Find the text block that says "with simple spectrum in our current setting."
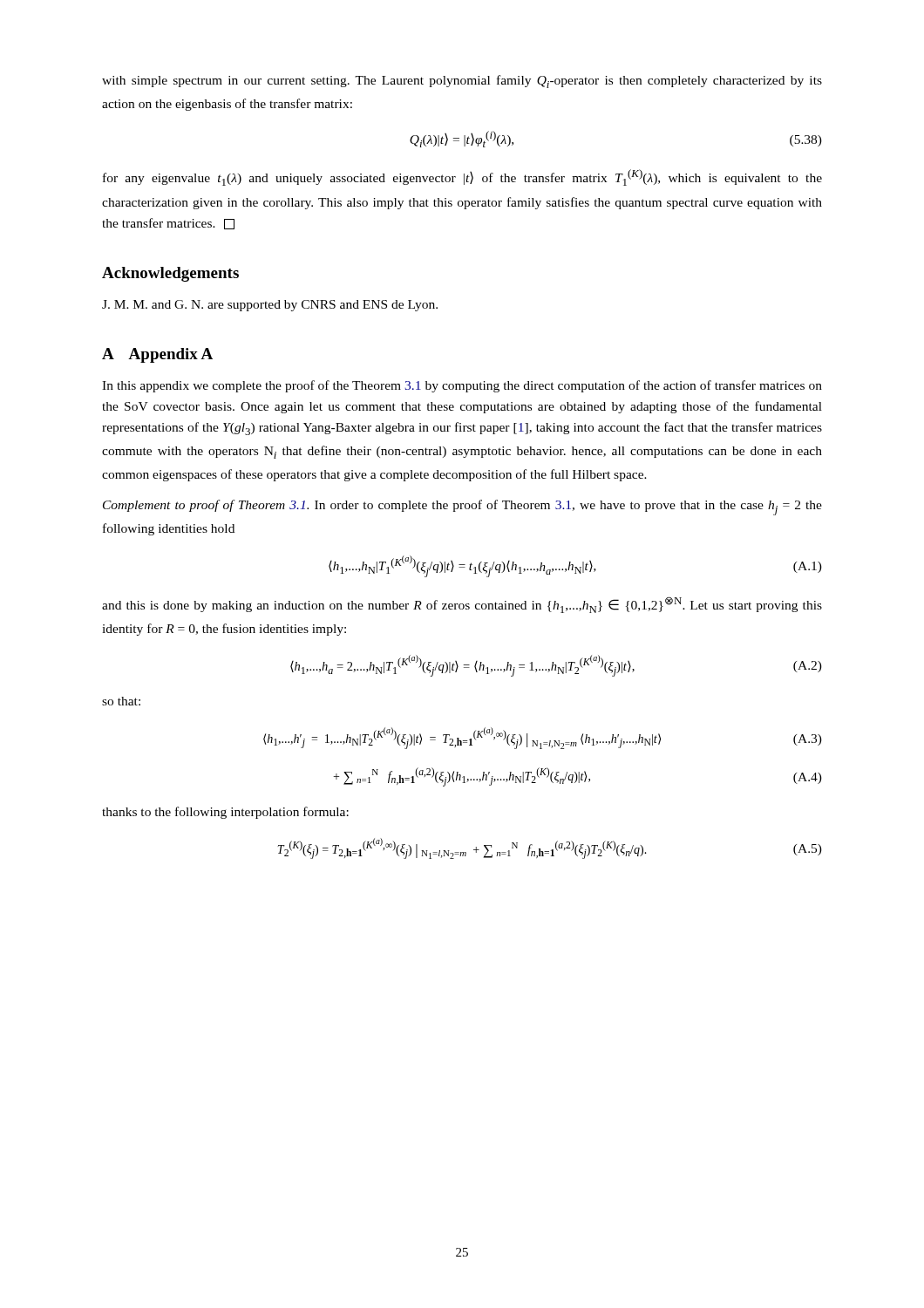The height and width of the screenshot is (1308, 924). 462,92
